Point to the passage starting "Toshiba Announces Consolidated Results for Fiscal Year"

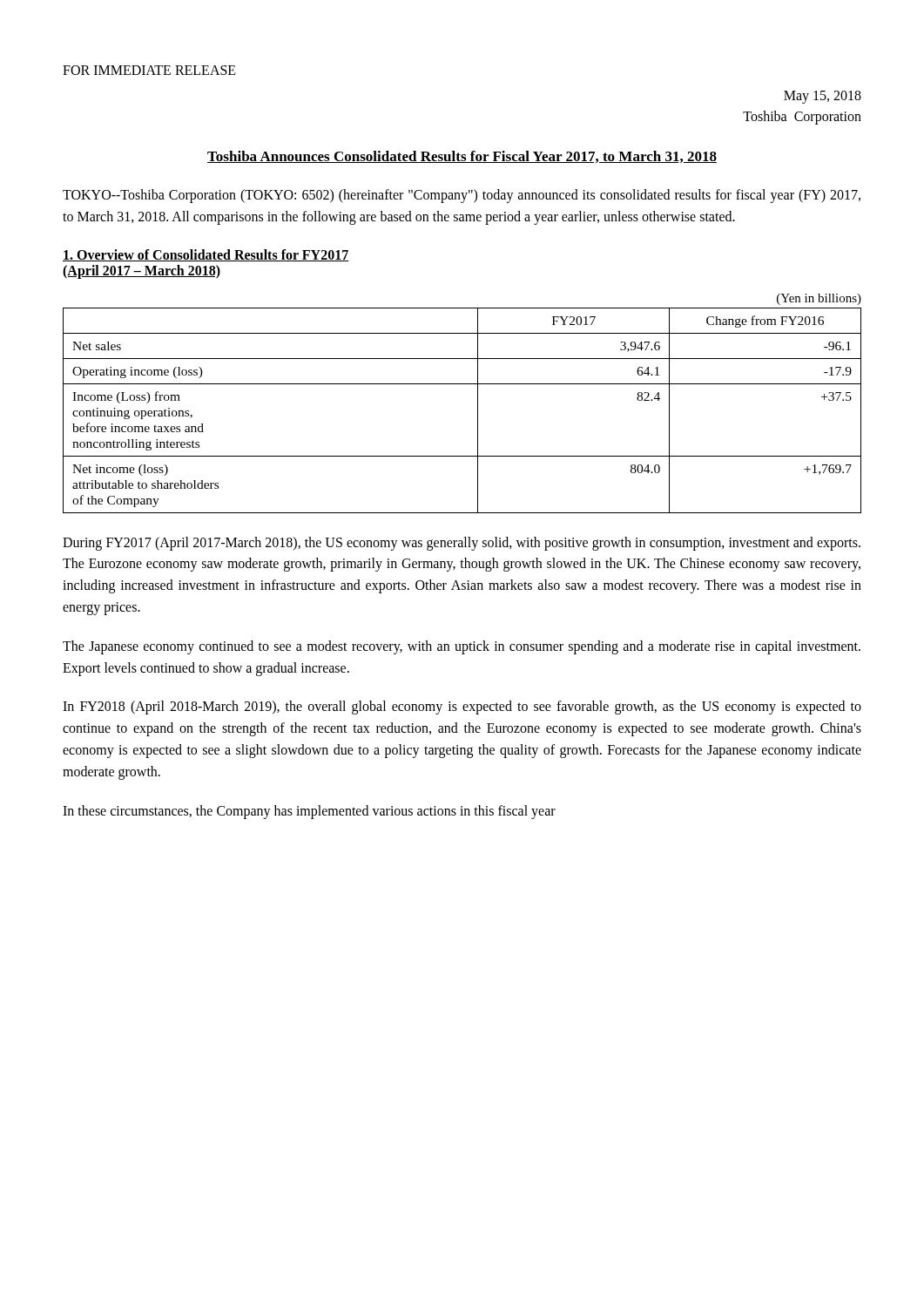pos(462,156)
